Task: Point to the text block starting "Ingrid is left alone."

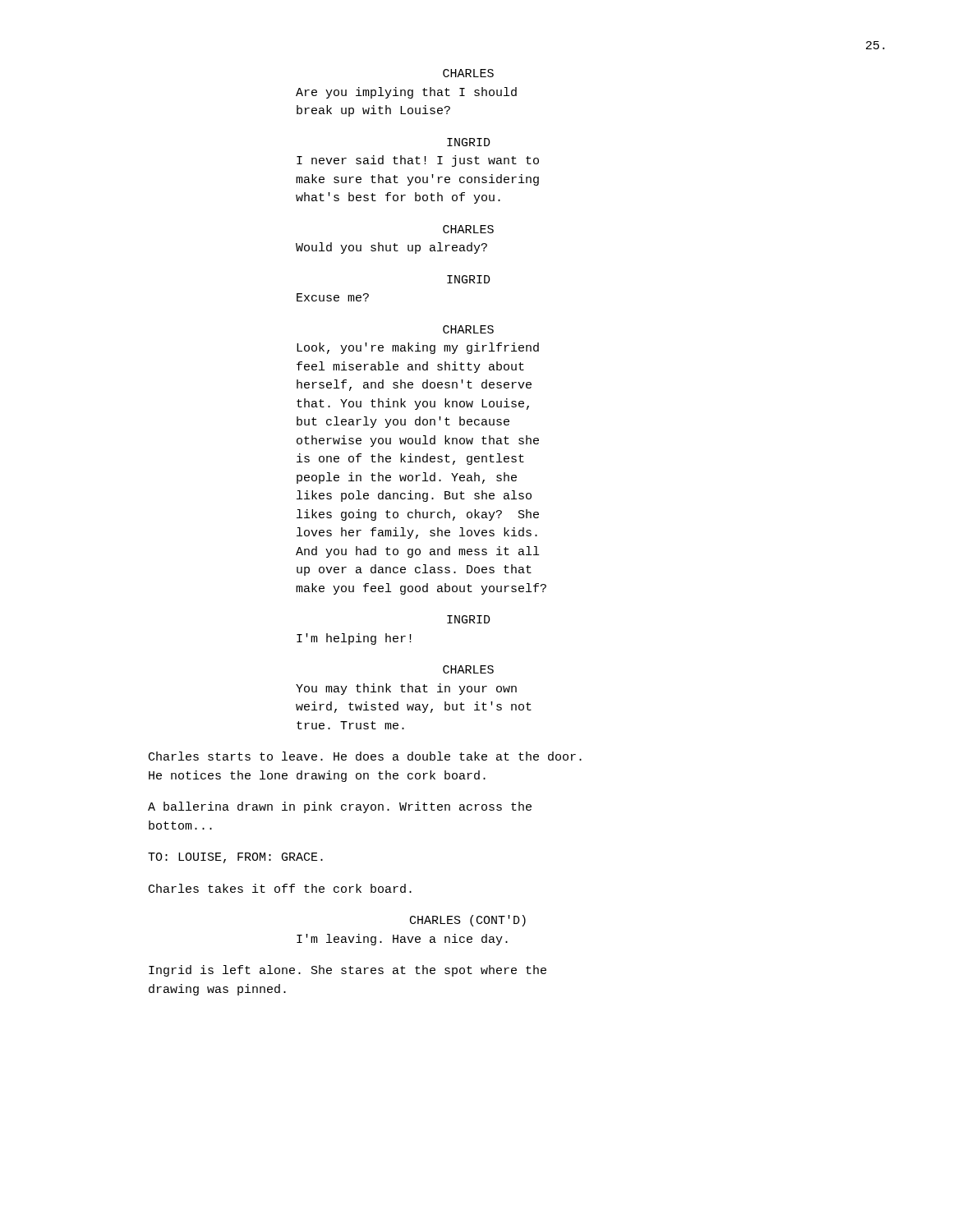Action: [x=476, y=981]
